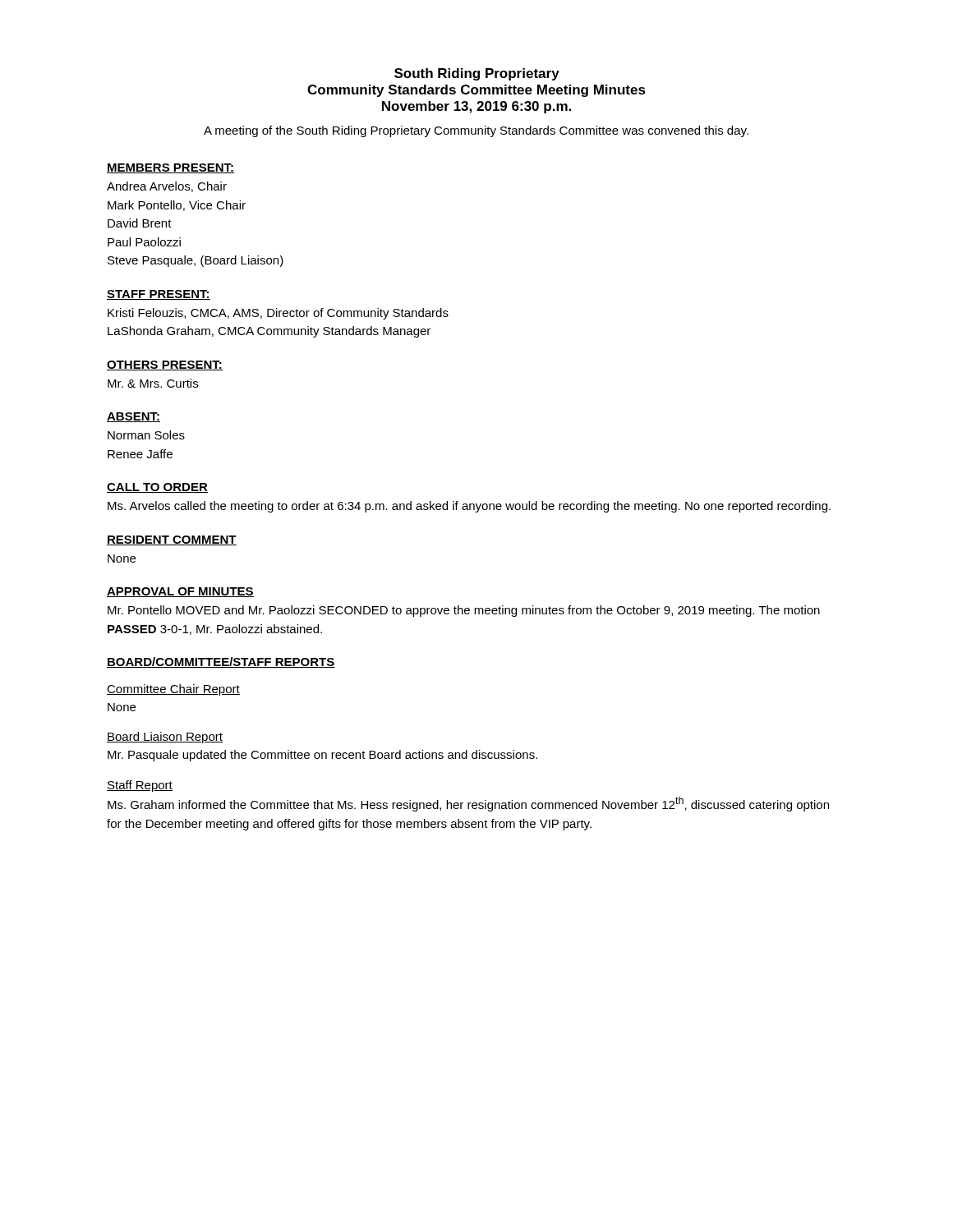Locate the text "Norman Soles Renee Jaffe"
953x1232 pixels.
point(146,444)
